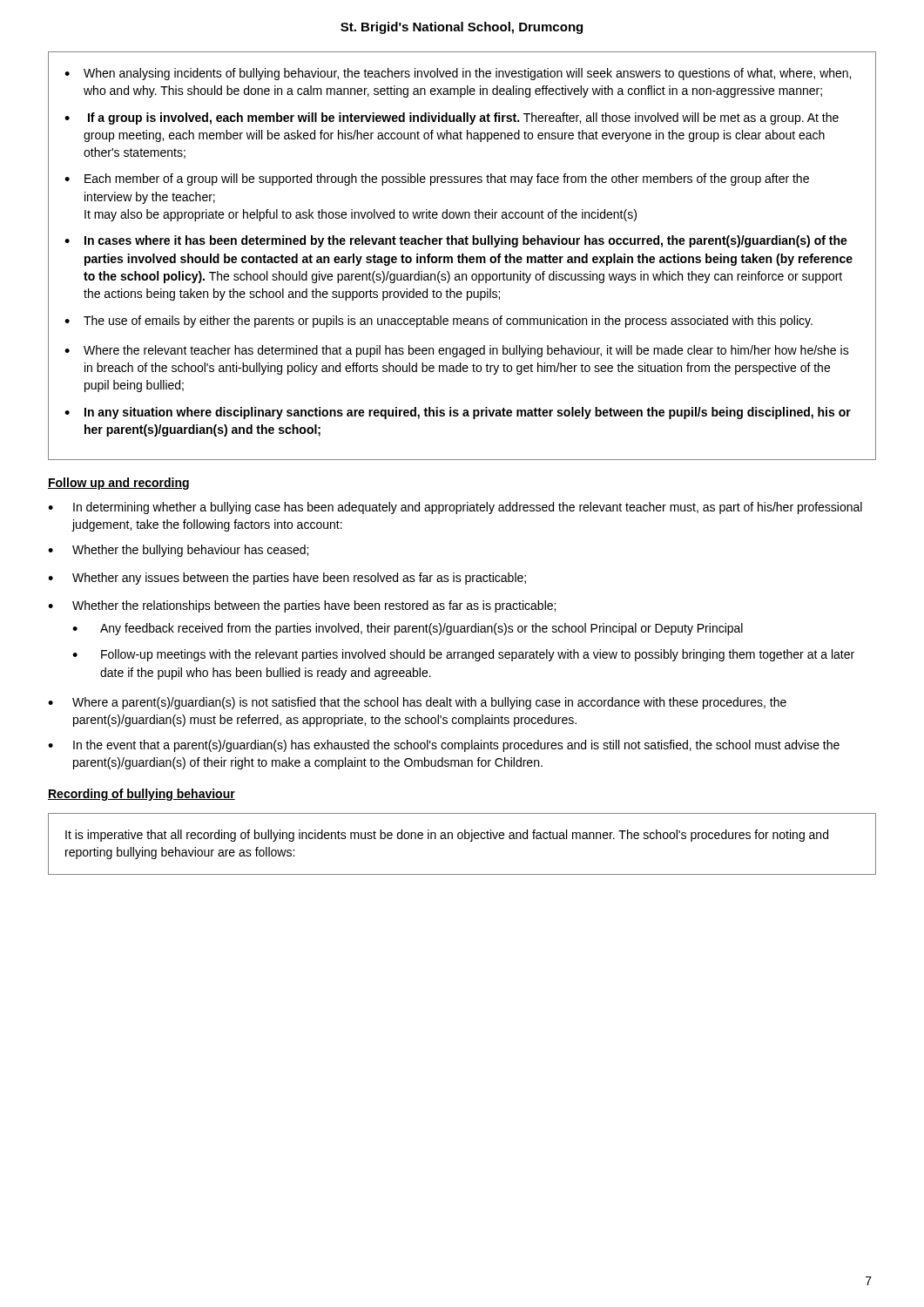Click on the list item containing "• Each member of a group will be"
This screenshot has width=924, height=1307.
(x=437, y=179)
